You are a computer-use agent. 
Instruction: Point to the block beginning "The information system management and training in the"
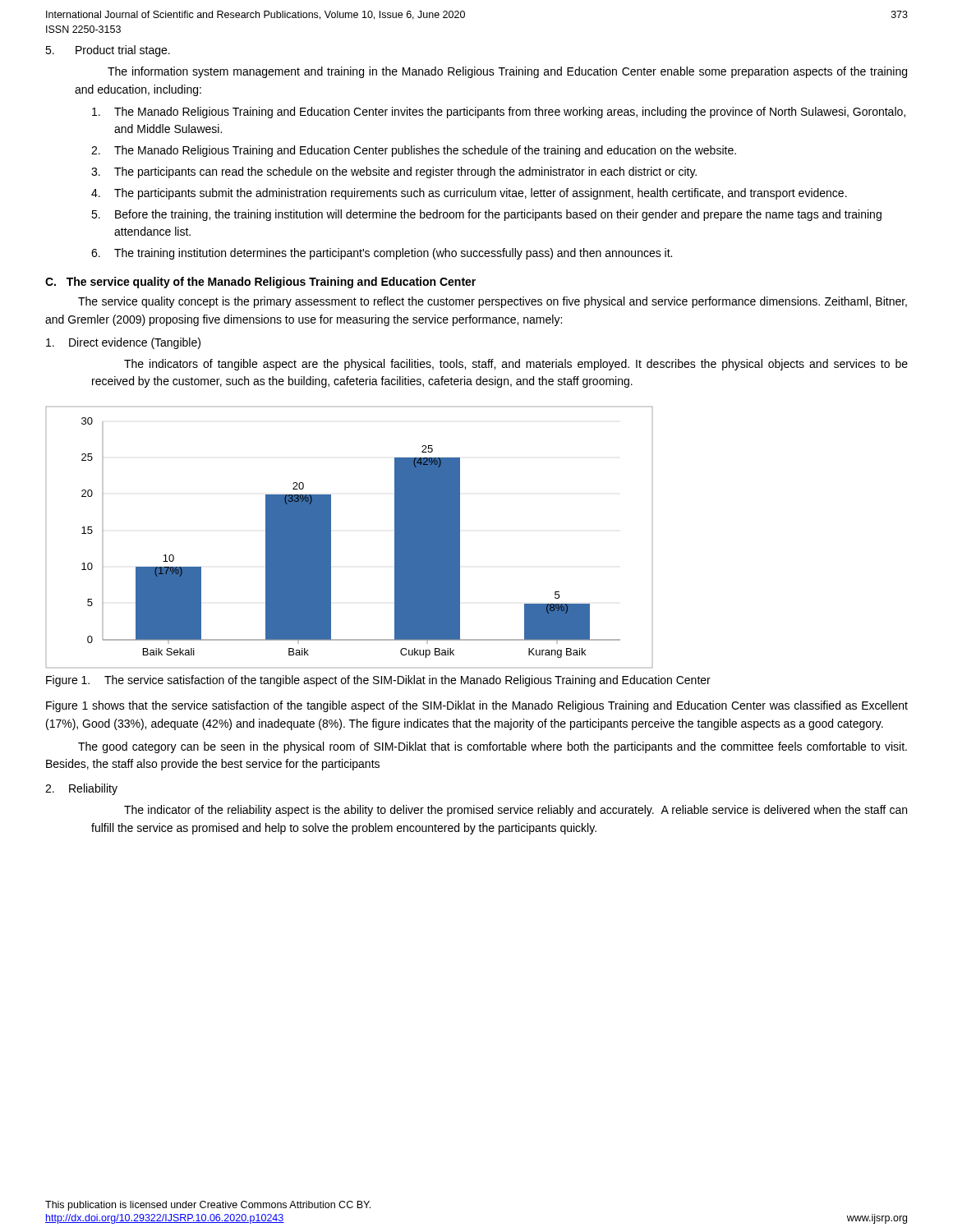point(491,80)
